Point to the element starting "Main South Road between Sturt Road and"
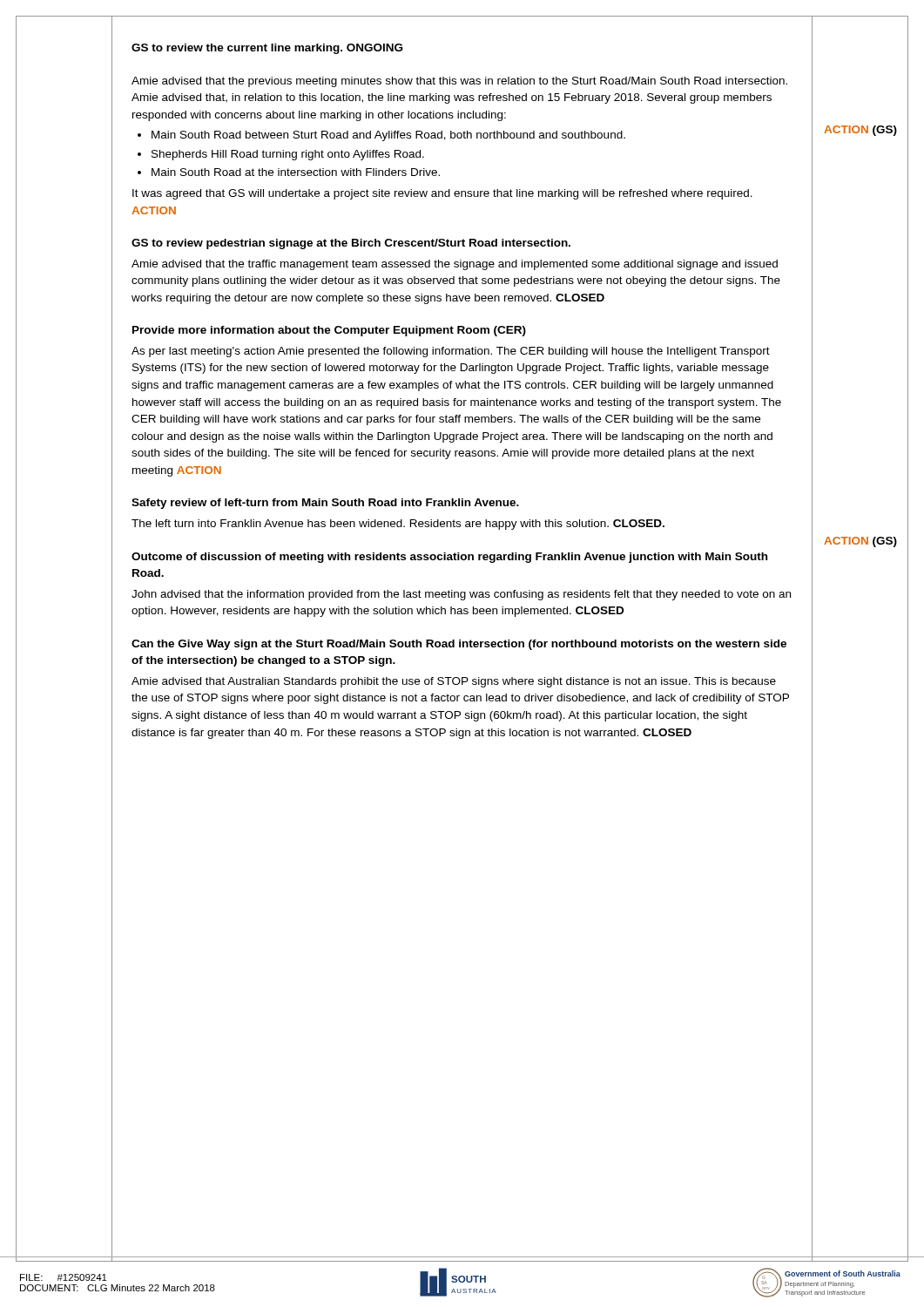 tap(388, 135)
